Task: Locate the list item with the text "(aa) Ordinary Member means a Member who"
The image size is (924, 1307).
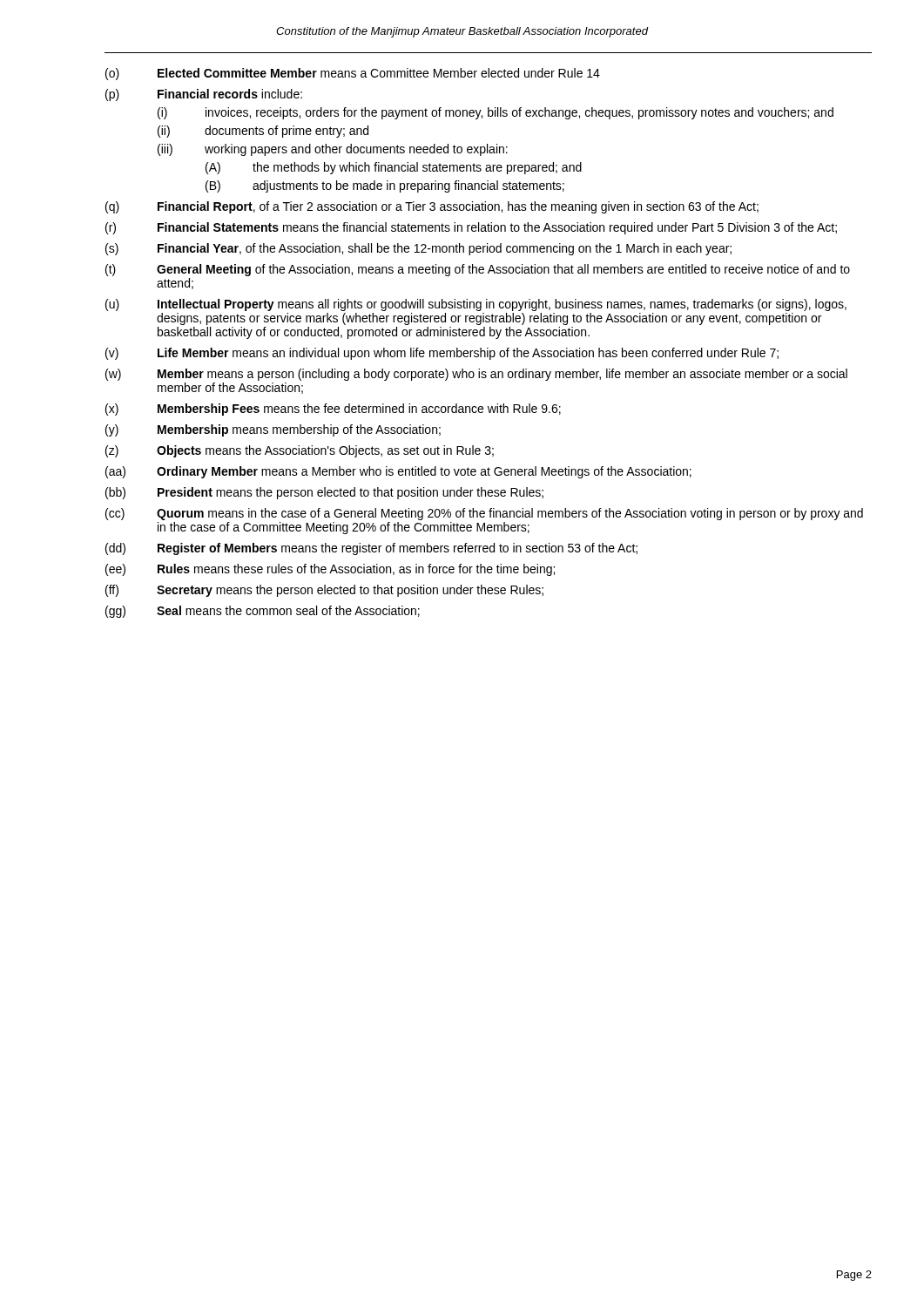Action: click(x=488, y=471)
